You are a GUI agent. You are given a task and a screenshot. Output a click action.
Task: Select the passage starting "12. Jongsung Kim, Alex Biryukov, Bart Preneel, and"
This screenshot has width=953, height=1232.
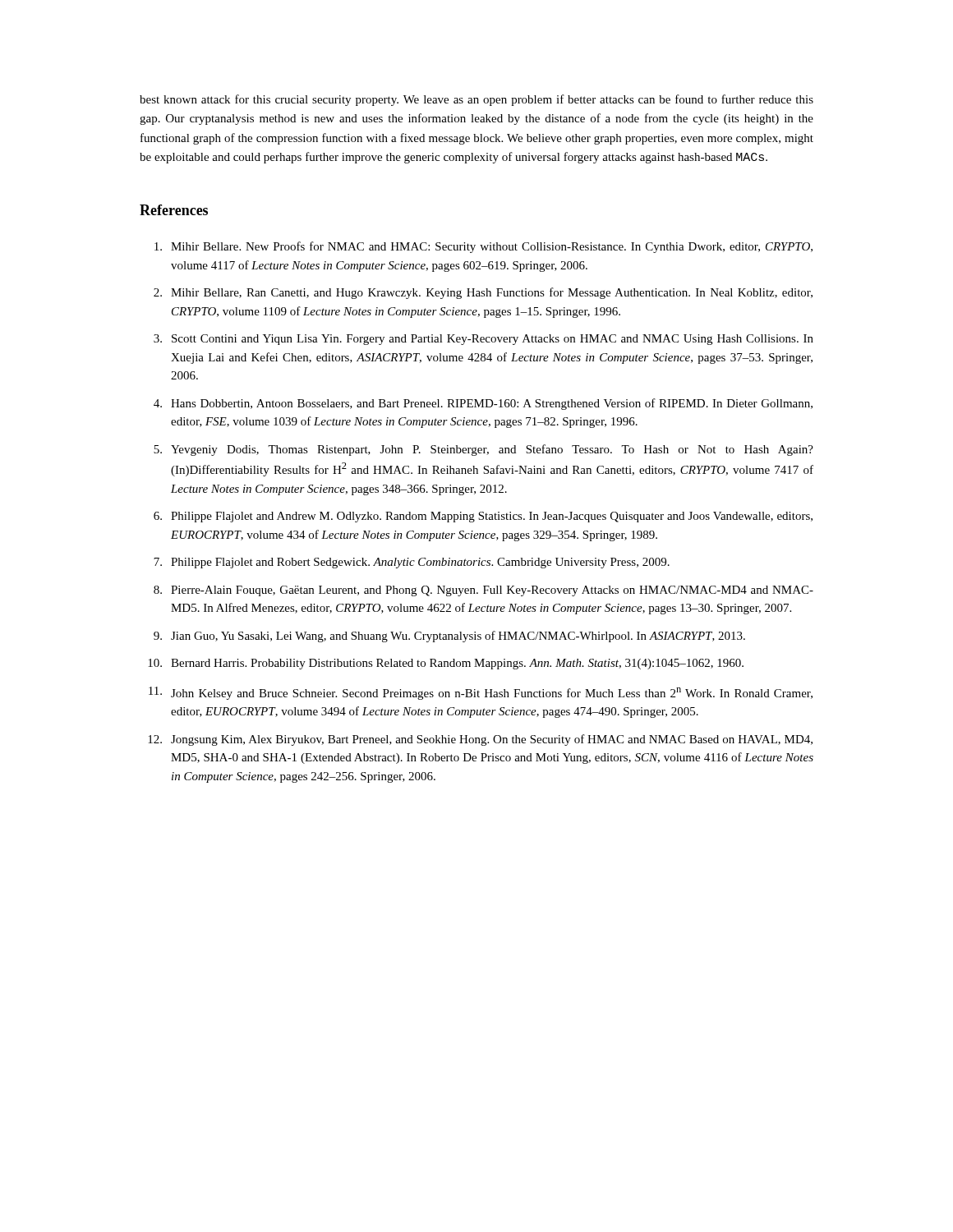pos(476,757)
